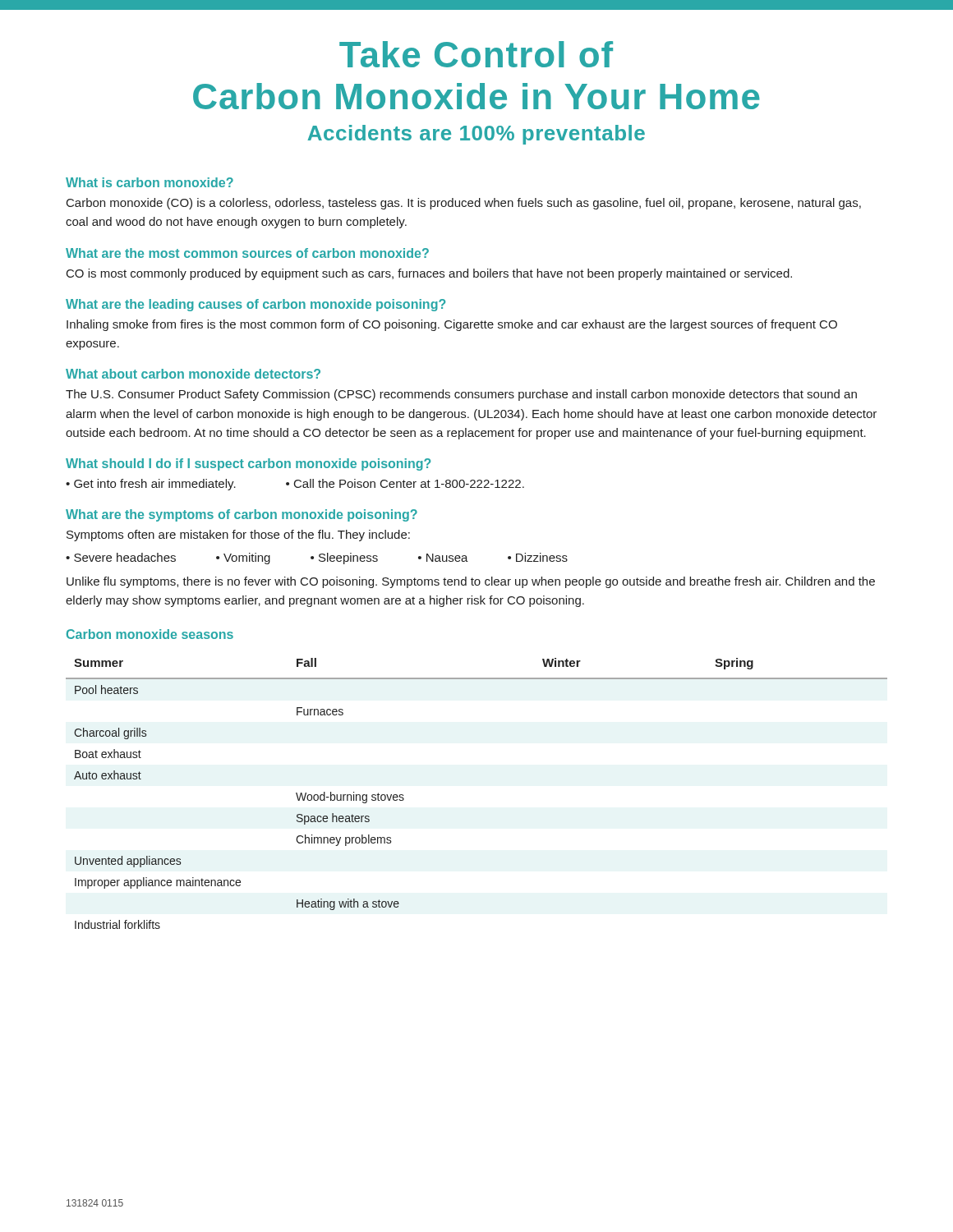This screenshot has width=953, height=1232.
Task: Find the block on this page that starts "Inhaling smoke from fires is"
Action: [x=452, y=334]
